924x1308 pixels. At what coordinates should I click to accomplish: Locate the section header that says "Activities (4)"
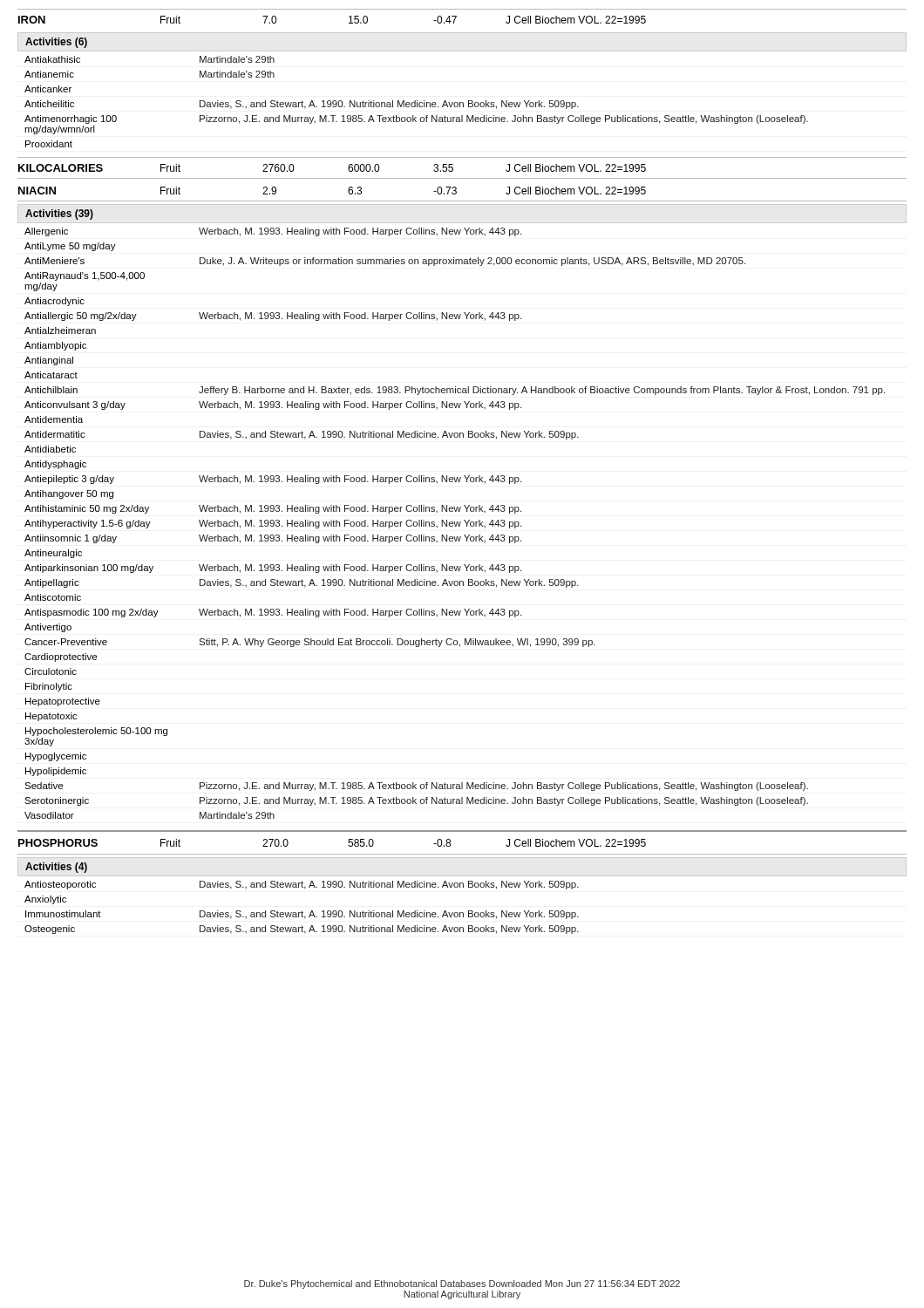coord(56,867)
